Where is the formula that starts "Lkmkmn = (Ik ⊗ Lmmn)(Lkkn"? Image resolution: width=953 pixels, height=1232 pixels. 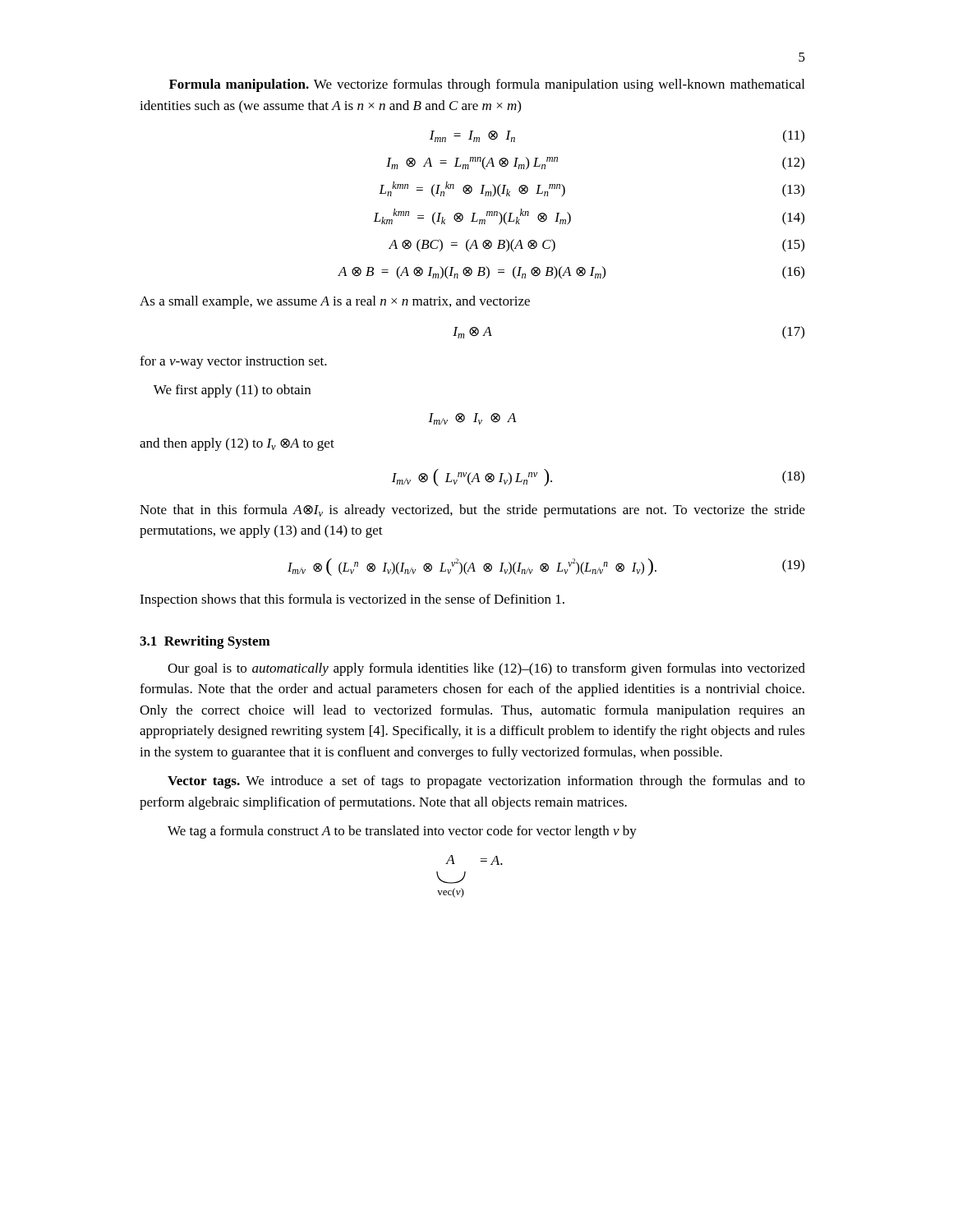coord(474,216)
